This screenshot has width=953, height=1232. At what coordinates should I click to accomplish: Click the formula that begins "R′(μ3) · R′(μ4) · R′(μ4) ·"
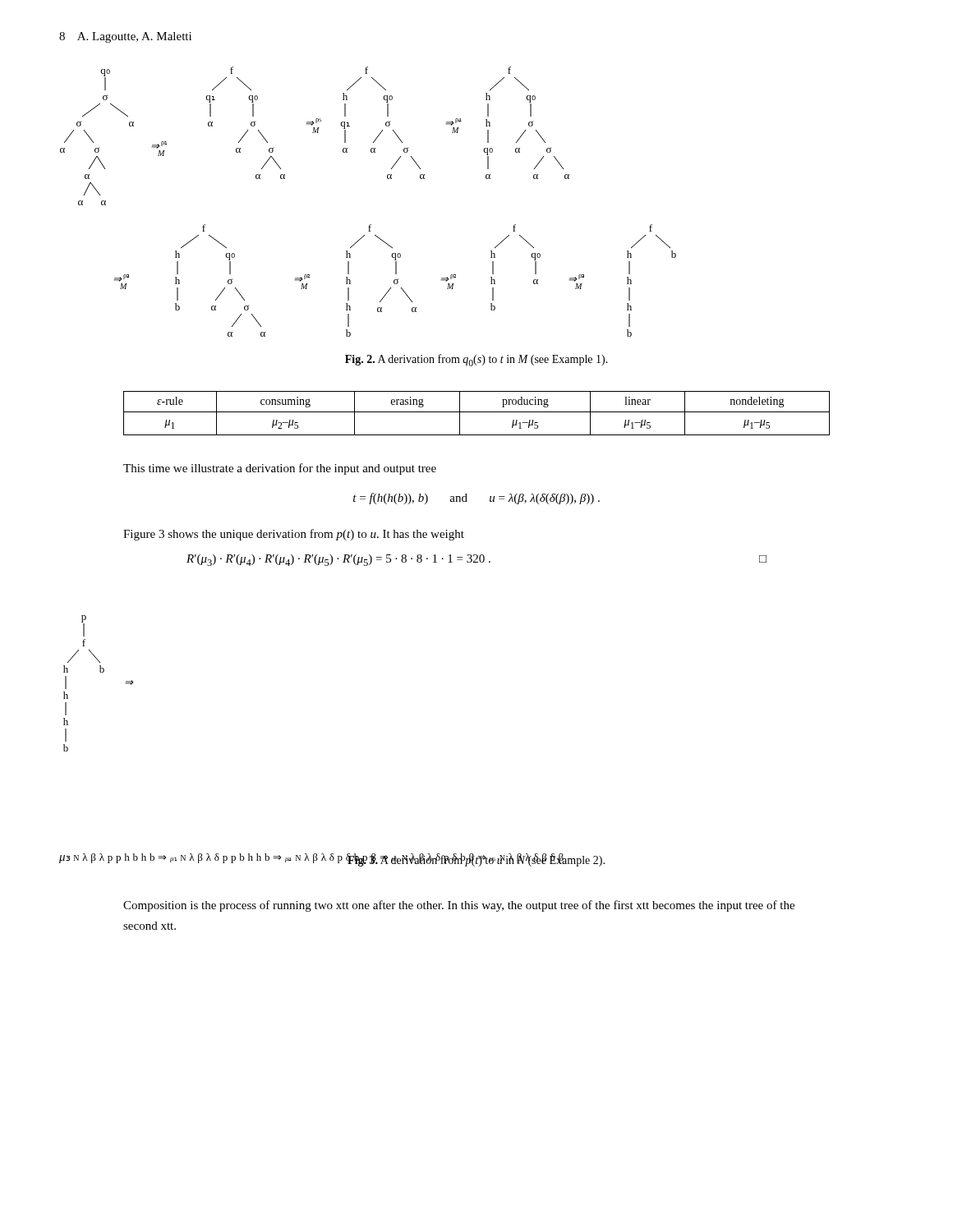pyautogui.click(x=476, y=560)
